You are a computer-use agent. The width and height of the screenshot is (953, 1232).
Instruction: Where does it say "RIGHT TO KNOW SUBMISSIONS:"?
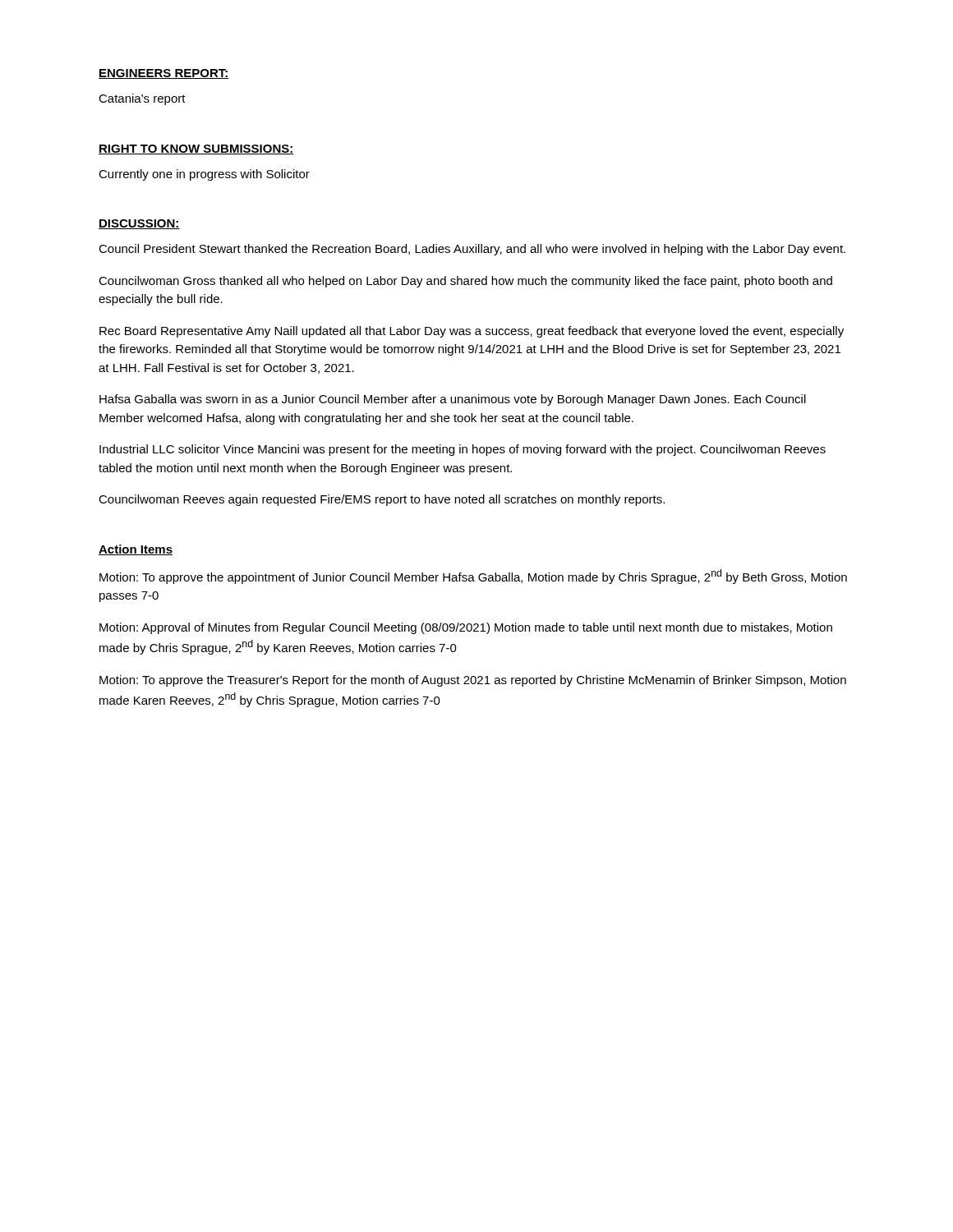pyautogui.click(x=196, y=148)
